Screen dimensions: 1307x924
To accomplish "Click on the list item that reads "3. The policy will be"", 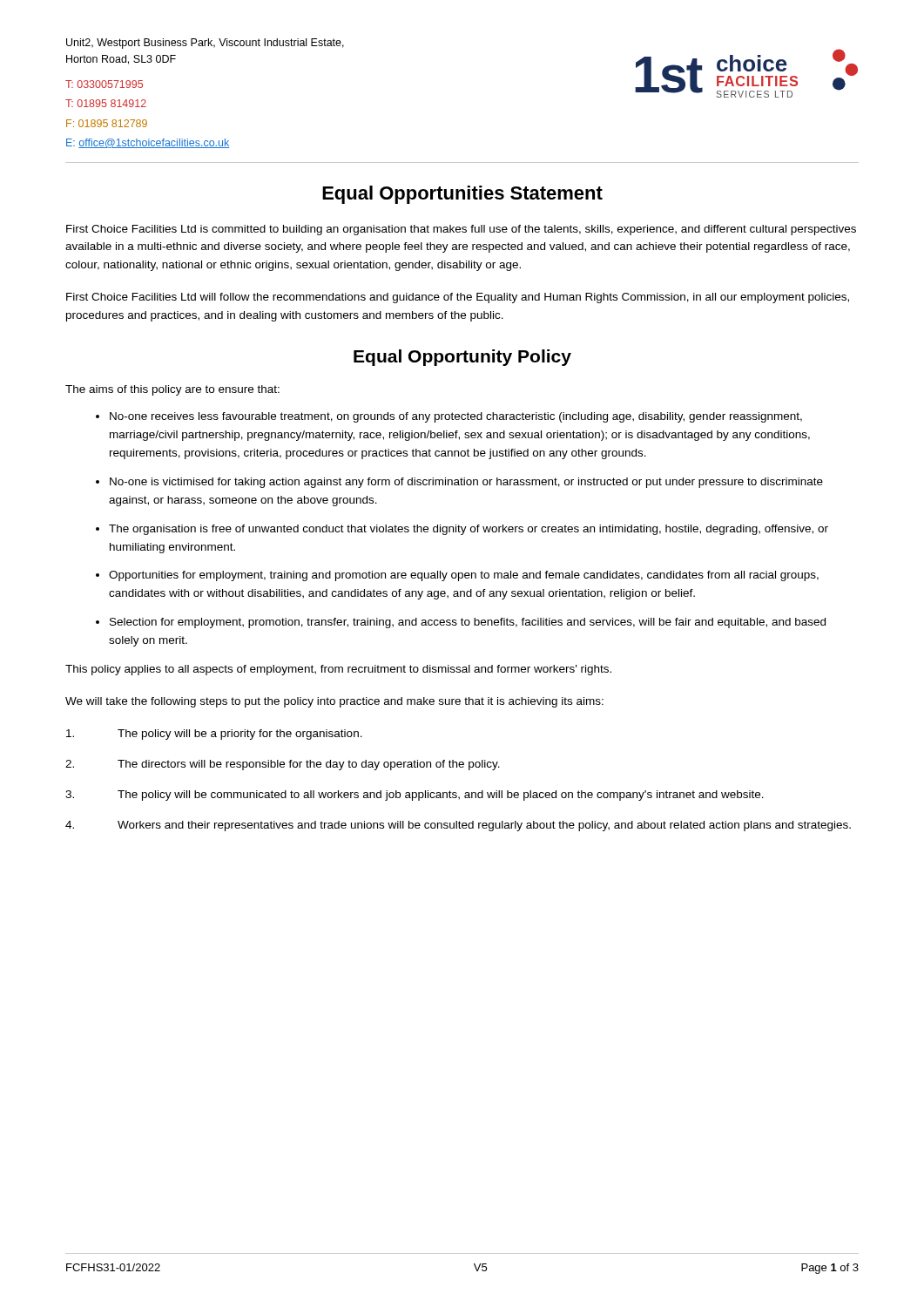I will point(462,795).
